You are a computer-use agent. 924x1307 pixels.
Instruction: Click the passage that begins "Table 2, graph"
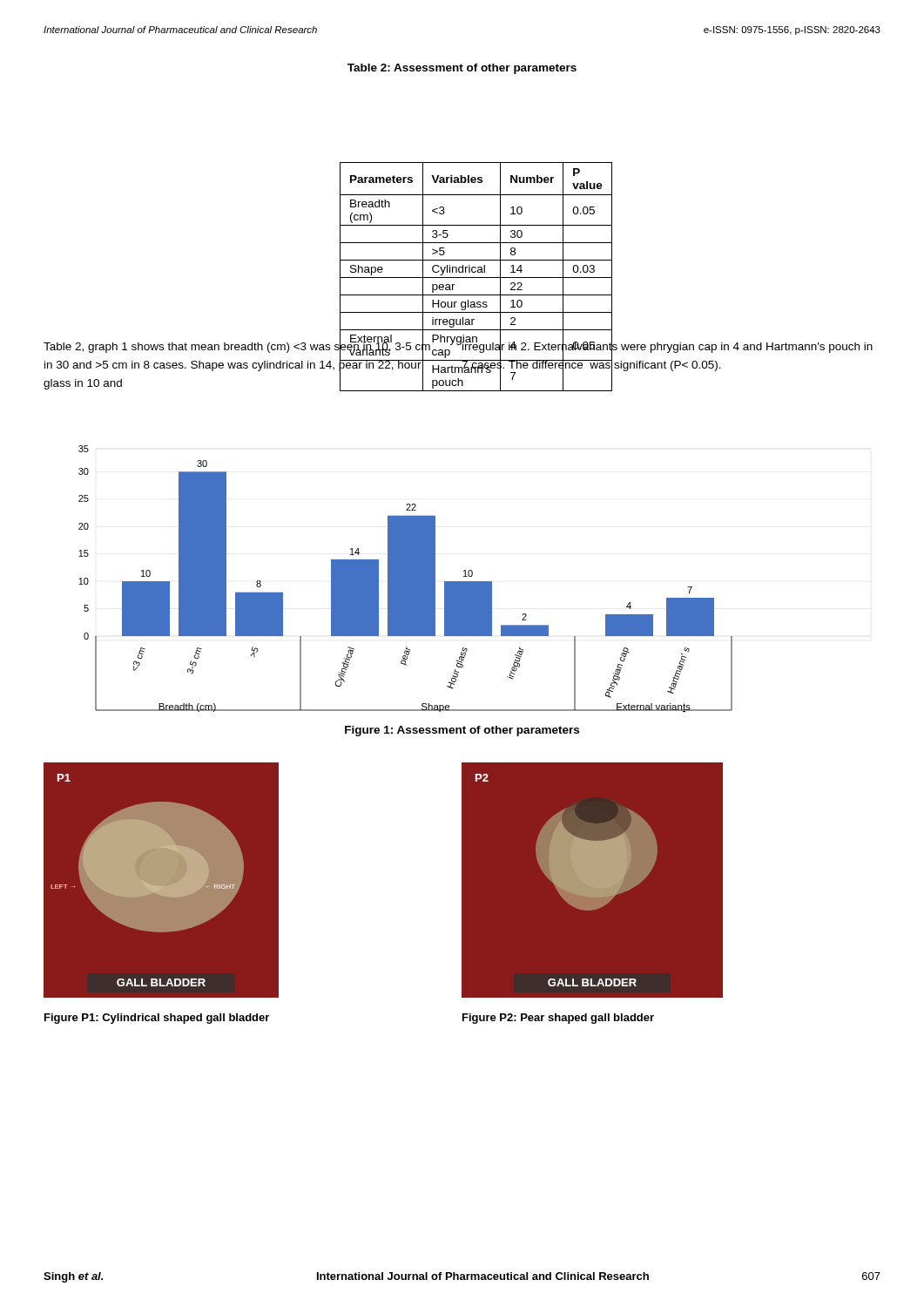point(237,365)
